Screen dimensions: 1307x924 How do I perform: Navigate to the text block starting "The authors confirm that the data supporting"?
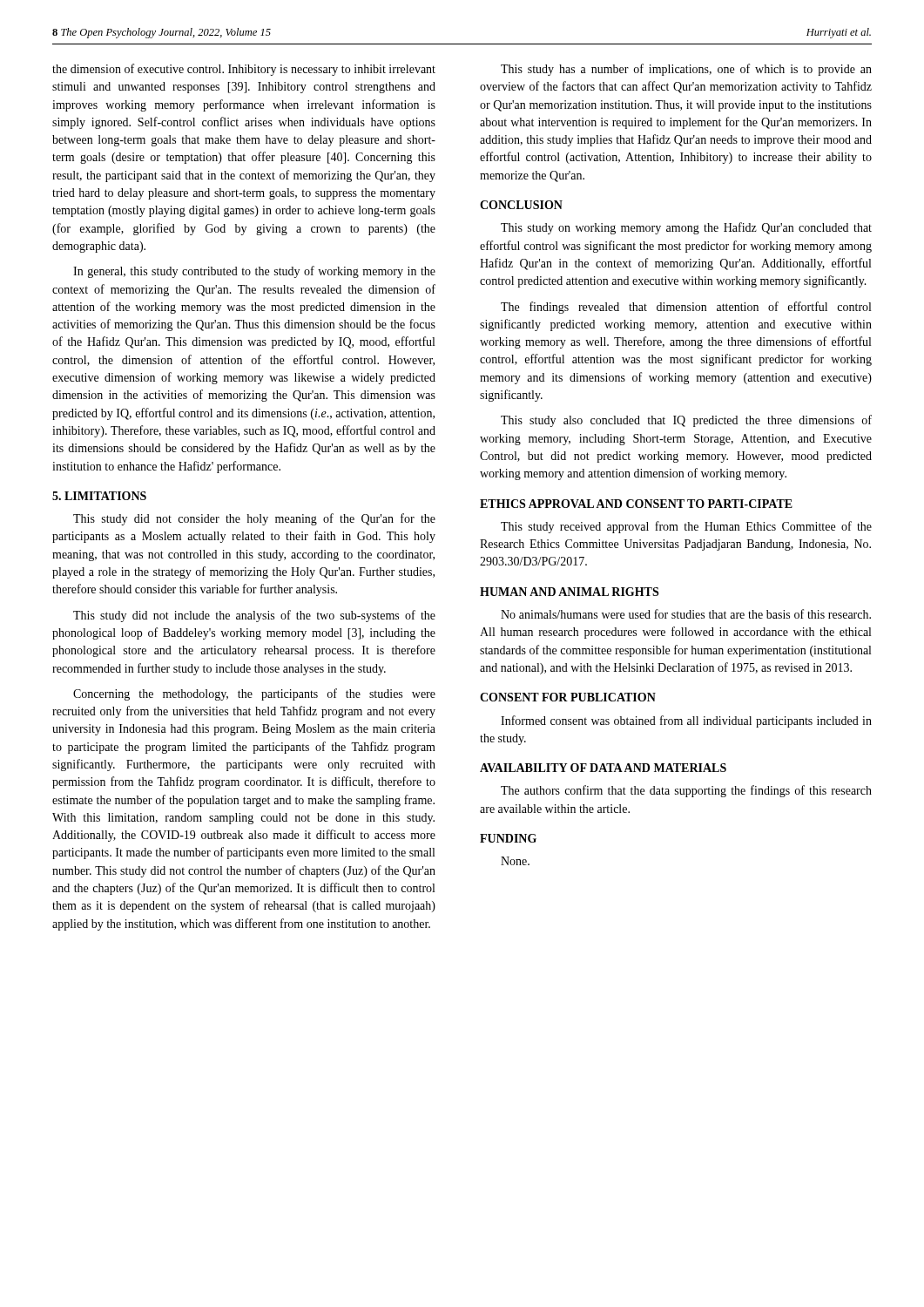click(x=676, y=800)
